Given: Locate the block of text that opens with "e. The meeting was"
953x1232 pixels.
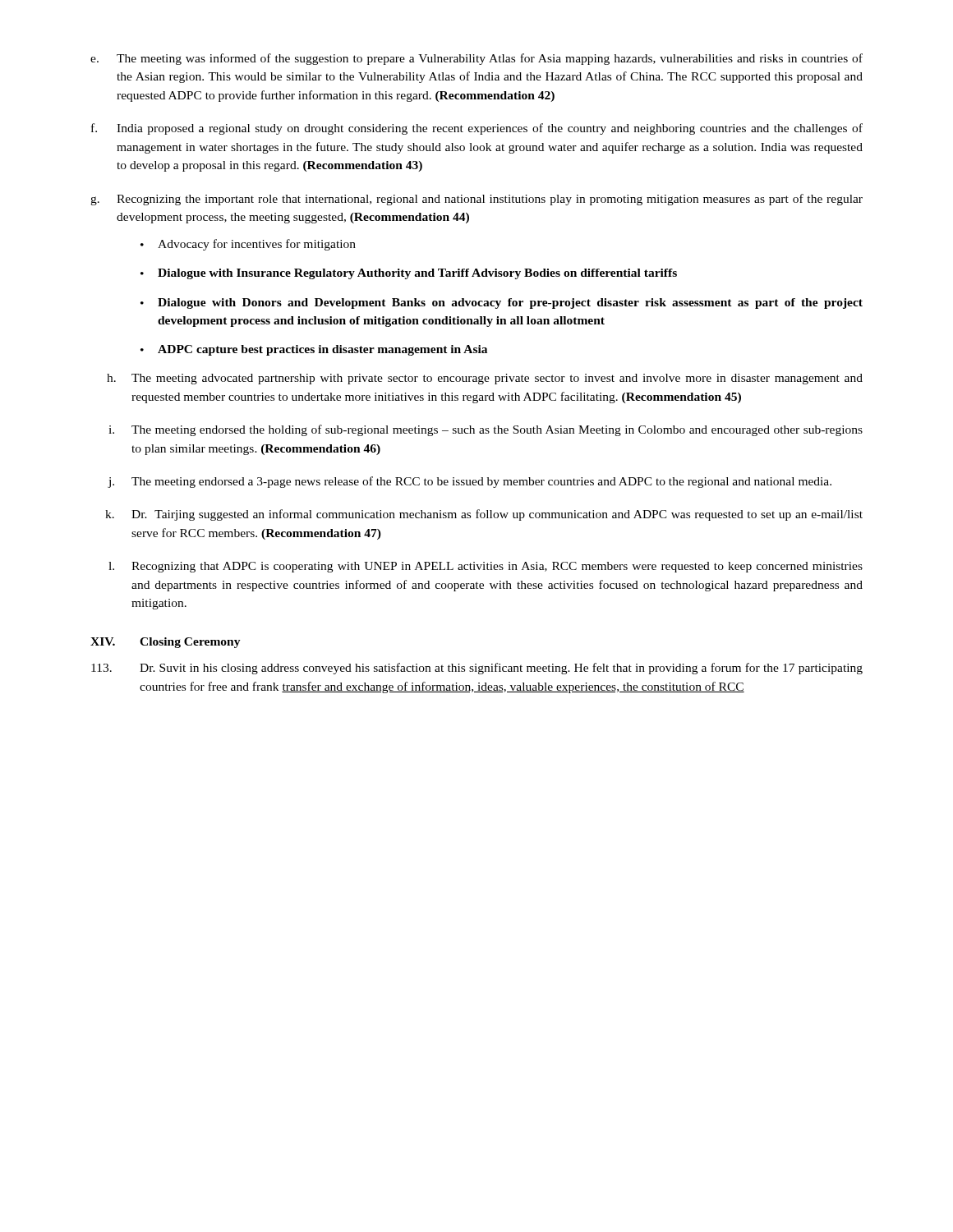Looking at the screenshot, I should pos(476,77).
